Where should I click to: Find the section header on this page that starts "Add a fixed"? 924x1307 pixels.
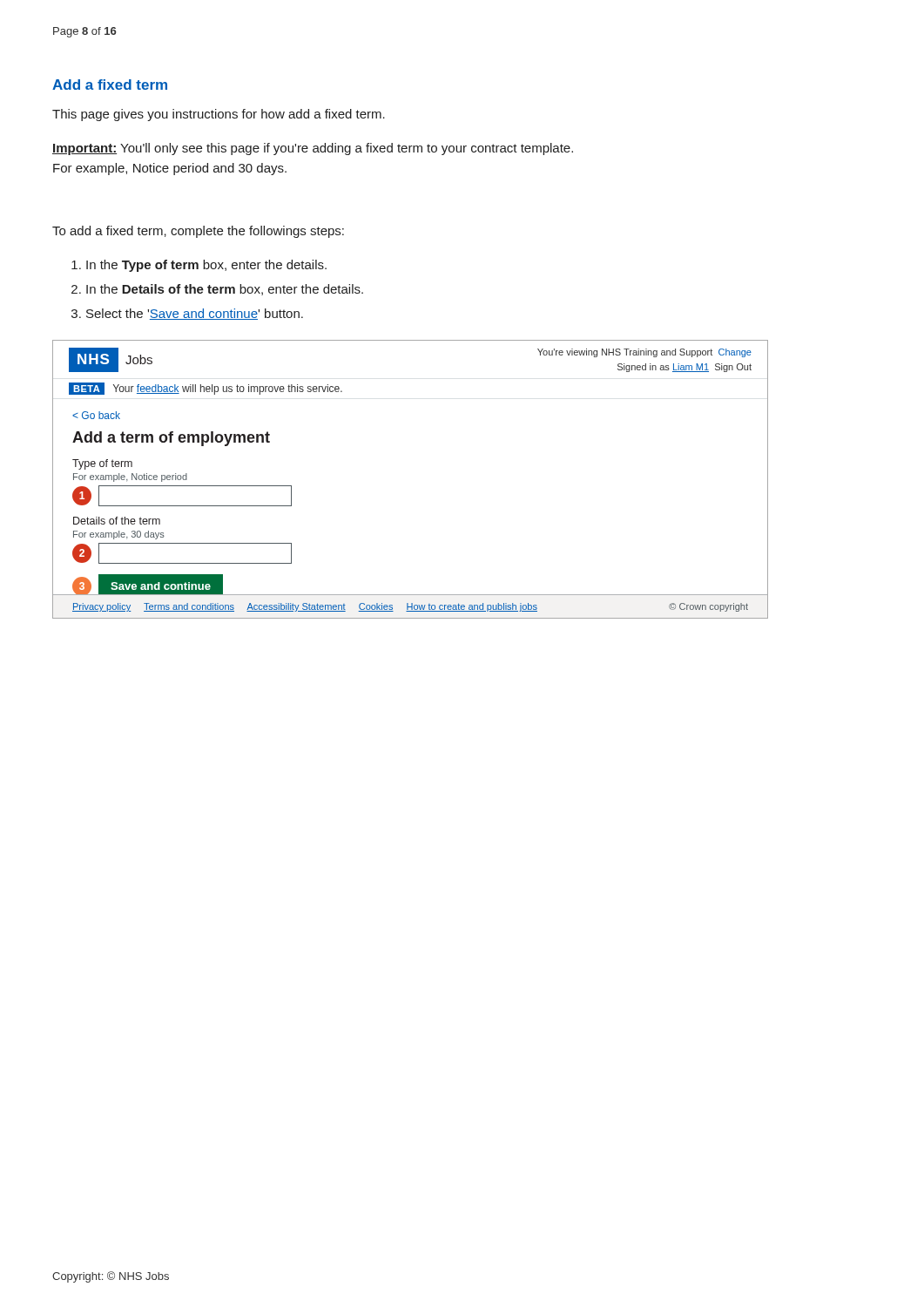[x=110, y=85]
